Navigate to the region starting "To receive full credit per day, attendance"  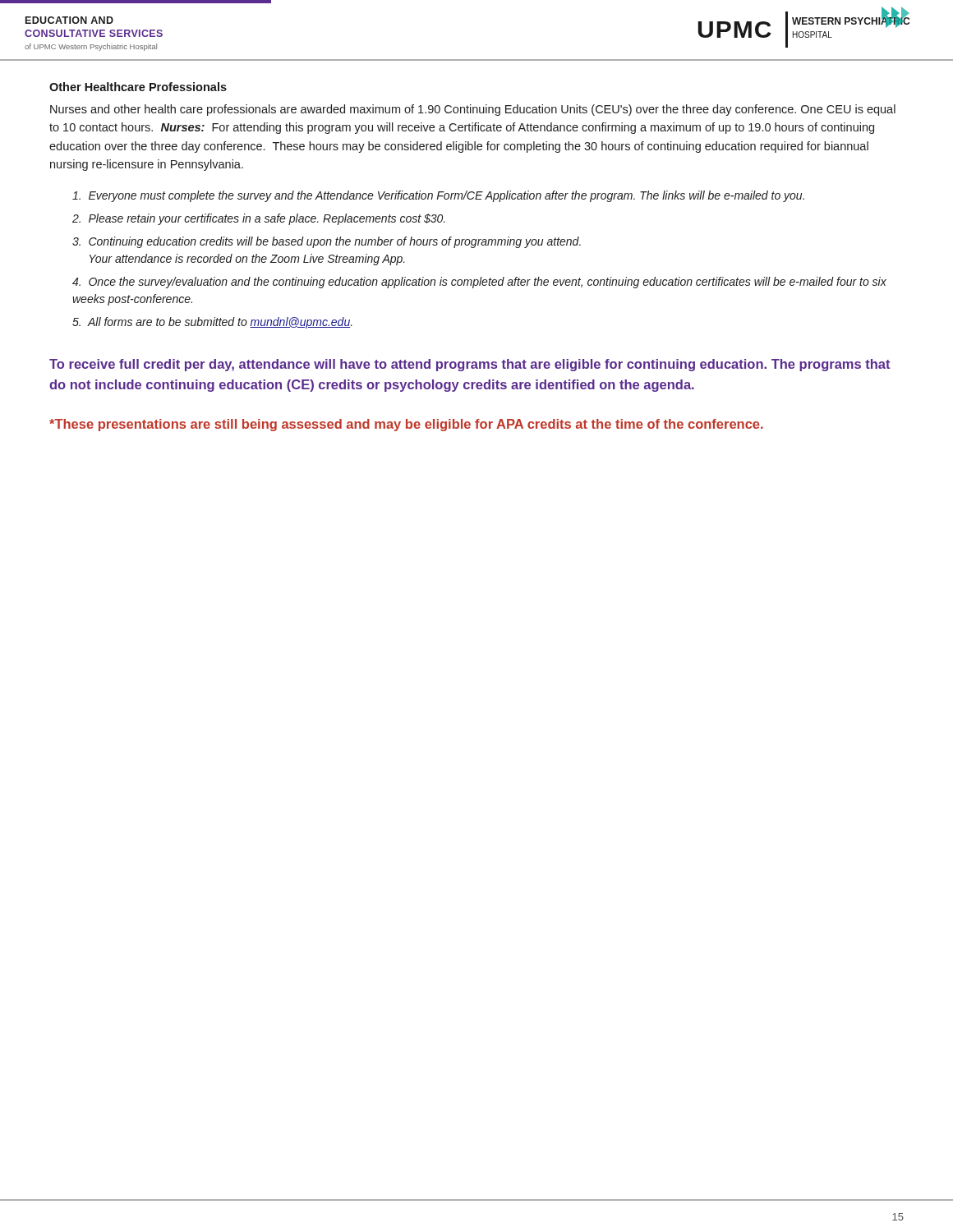click(x=470, y=374)
